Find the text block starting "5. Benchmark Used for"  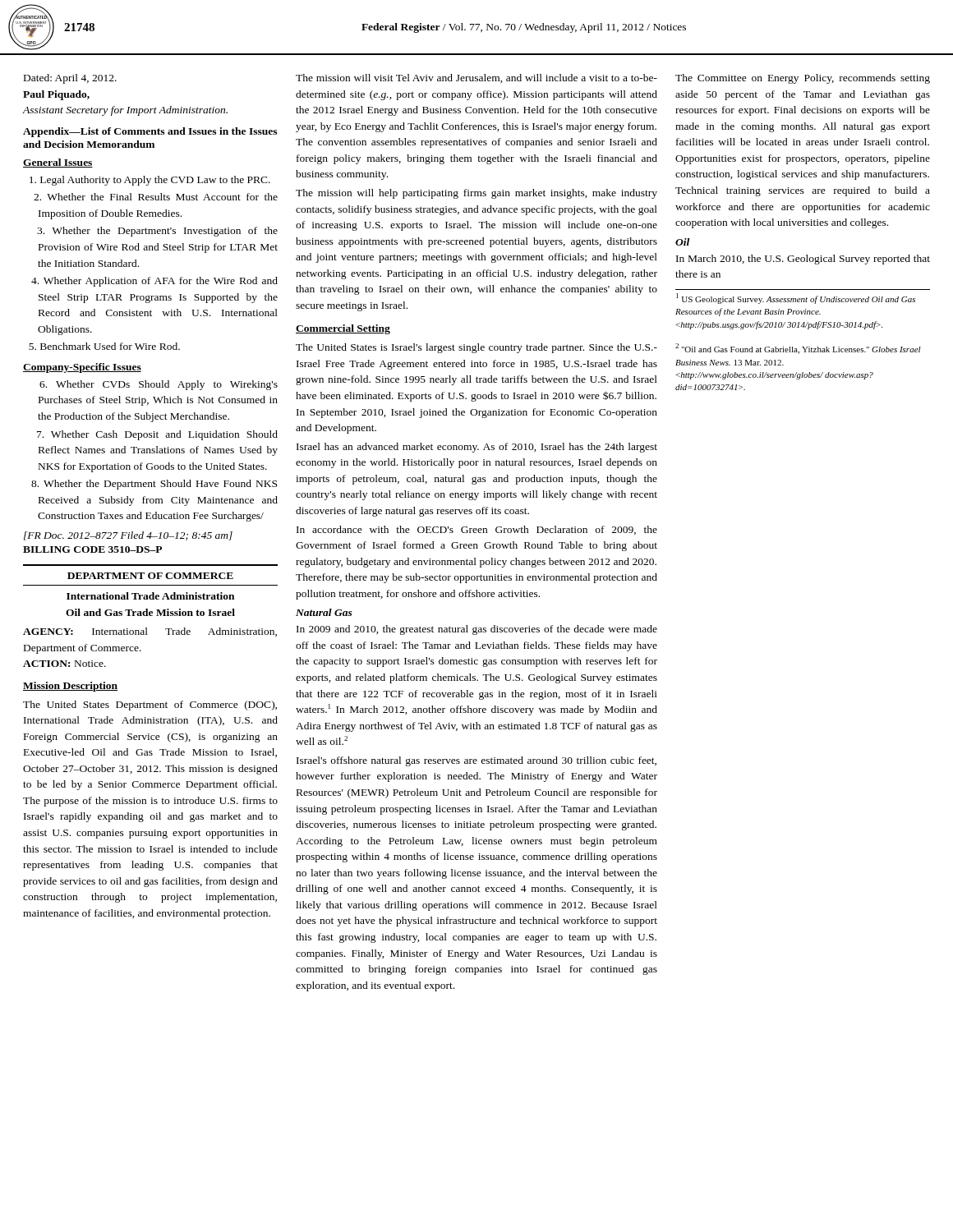click(x=109, y=346)
